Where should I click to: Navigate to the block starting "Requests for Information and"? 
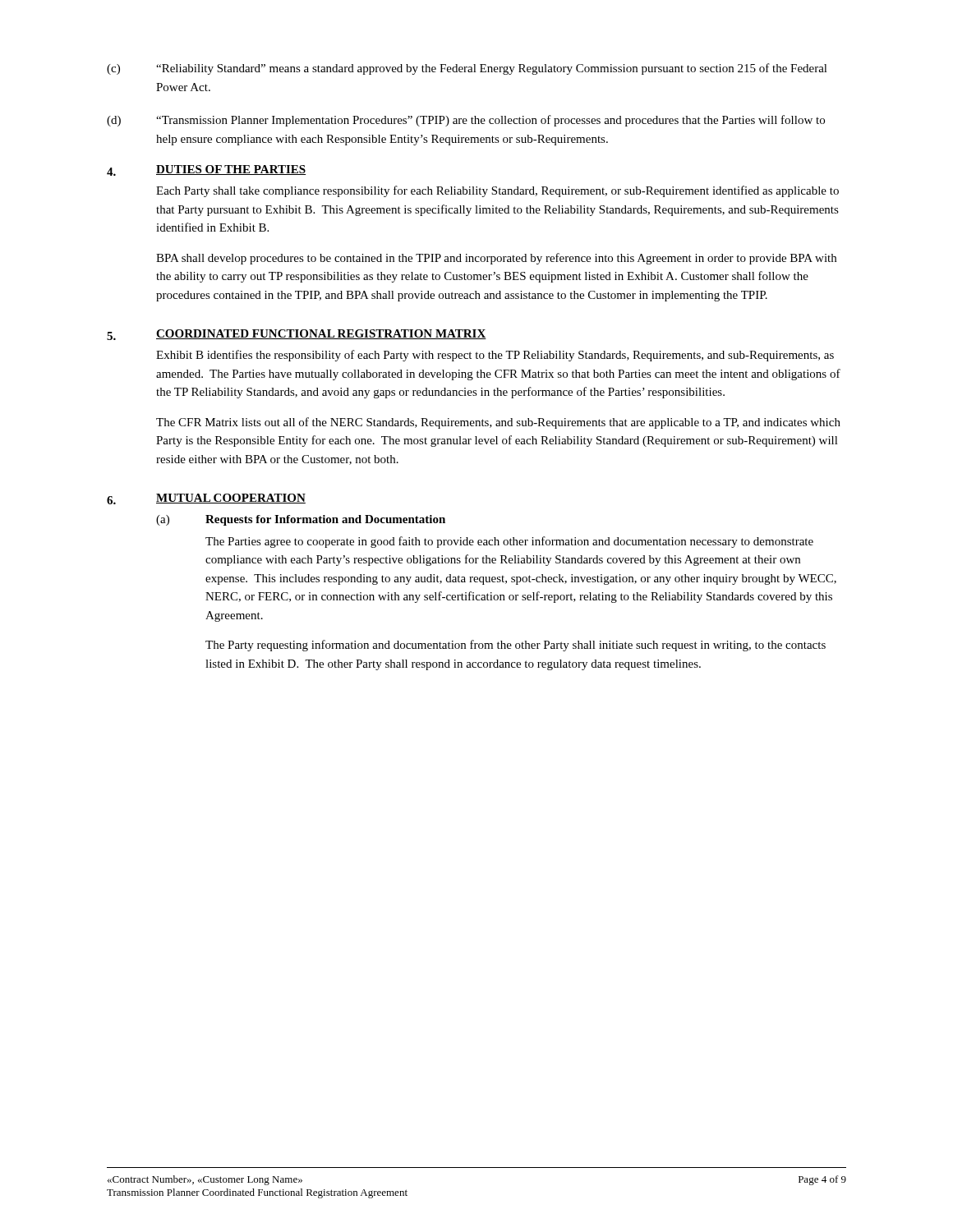point(325,519)
